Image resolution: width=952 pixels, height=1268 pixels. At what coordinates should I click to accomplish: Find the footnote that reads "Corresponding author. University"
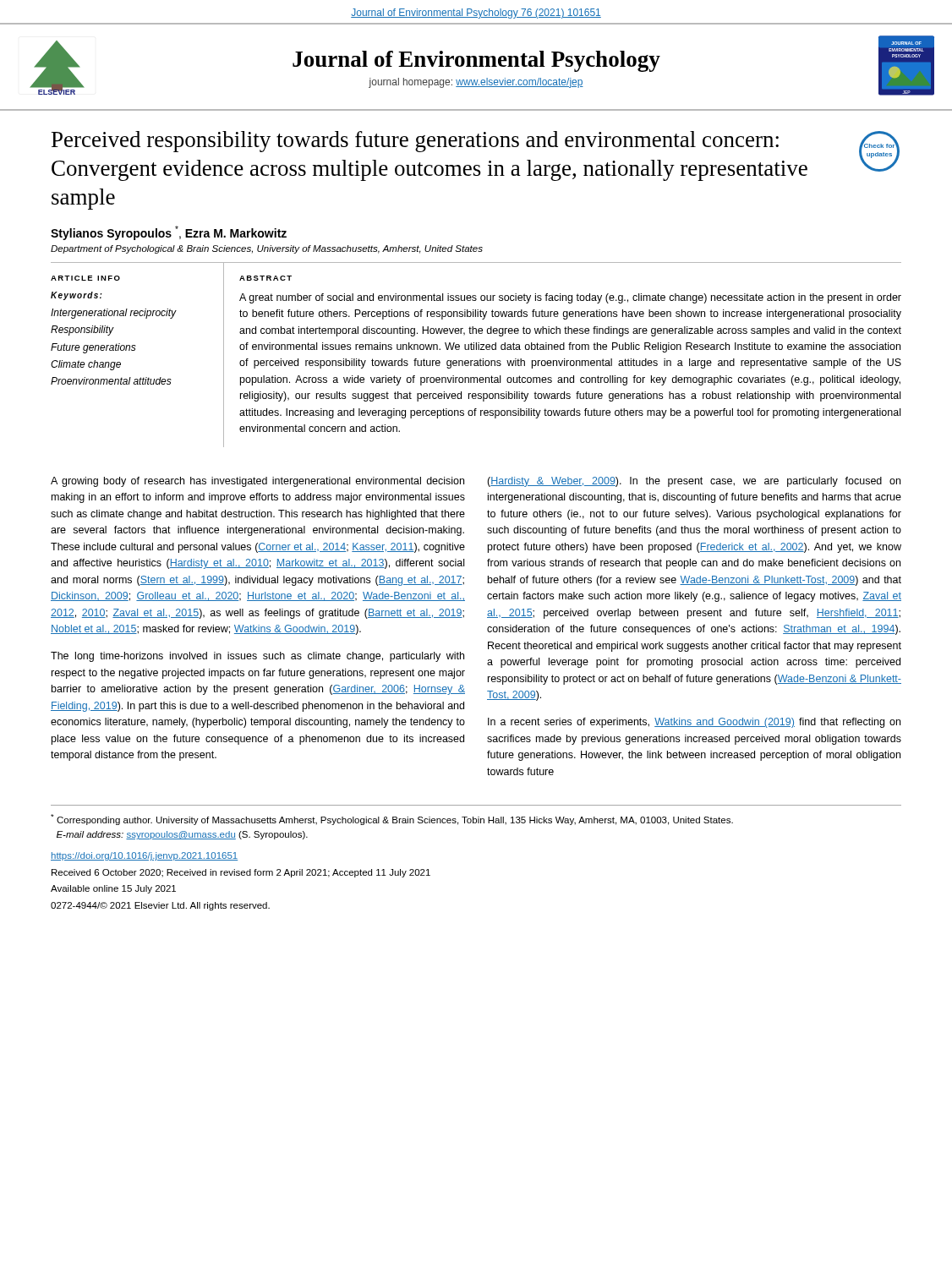point(392,826)
